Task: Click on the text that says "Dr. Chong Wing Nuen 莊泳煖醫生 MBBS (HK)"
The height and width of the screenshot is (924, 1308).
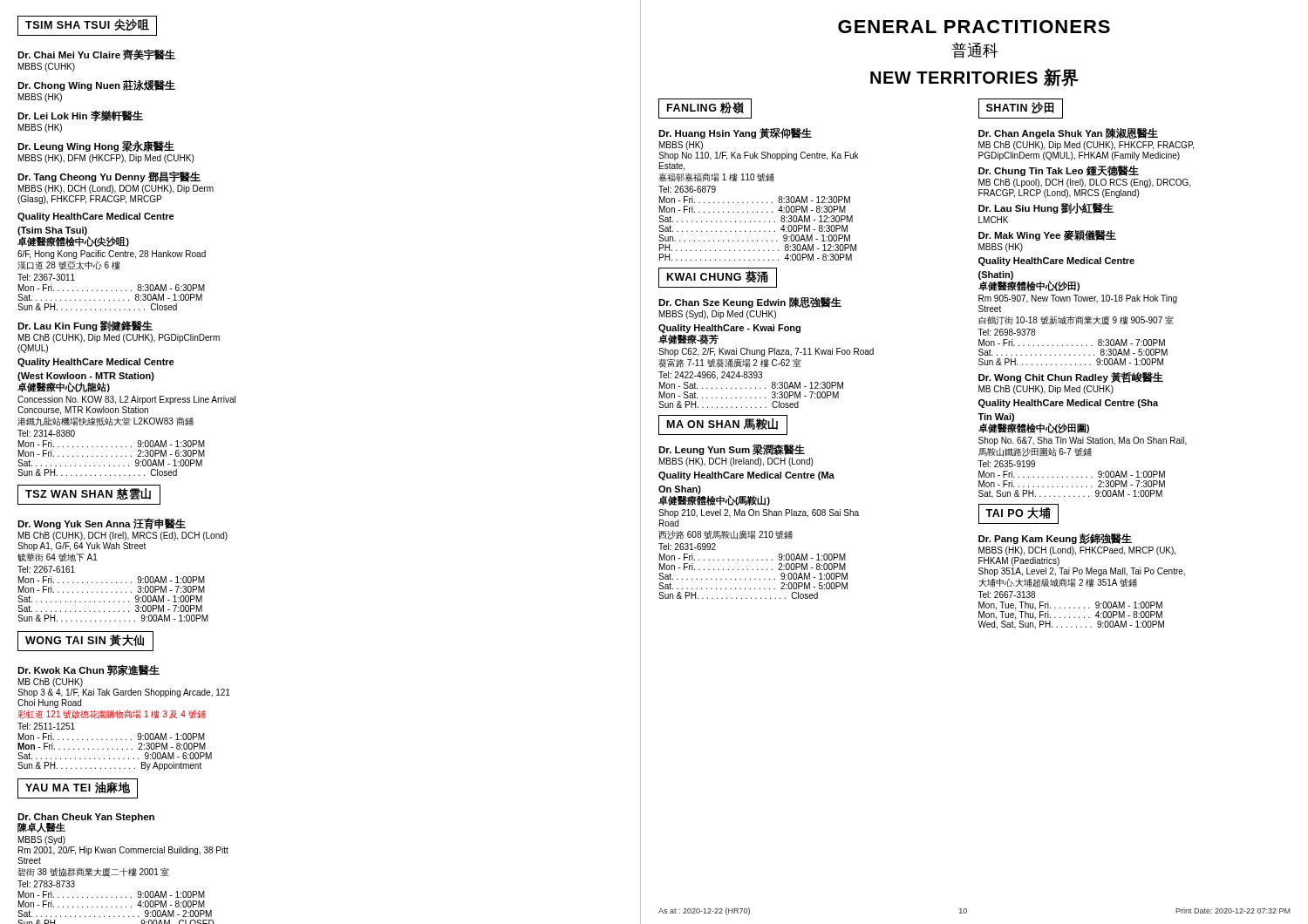Action: pos(96,85)
